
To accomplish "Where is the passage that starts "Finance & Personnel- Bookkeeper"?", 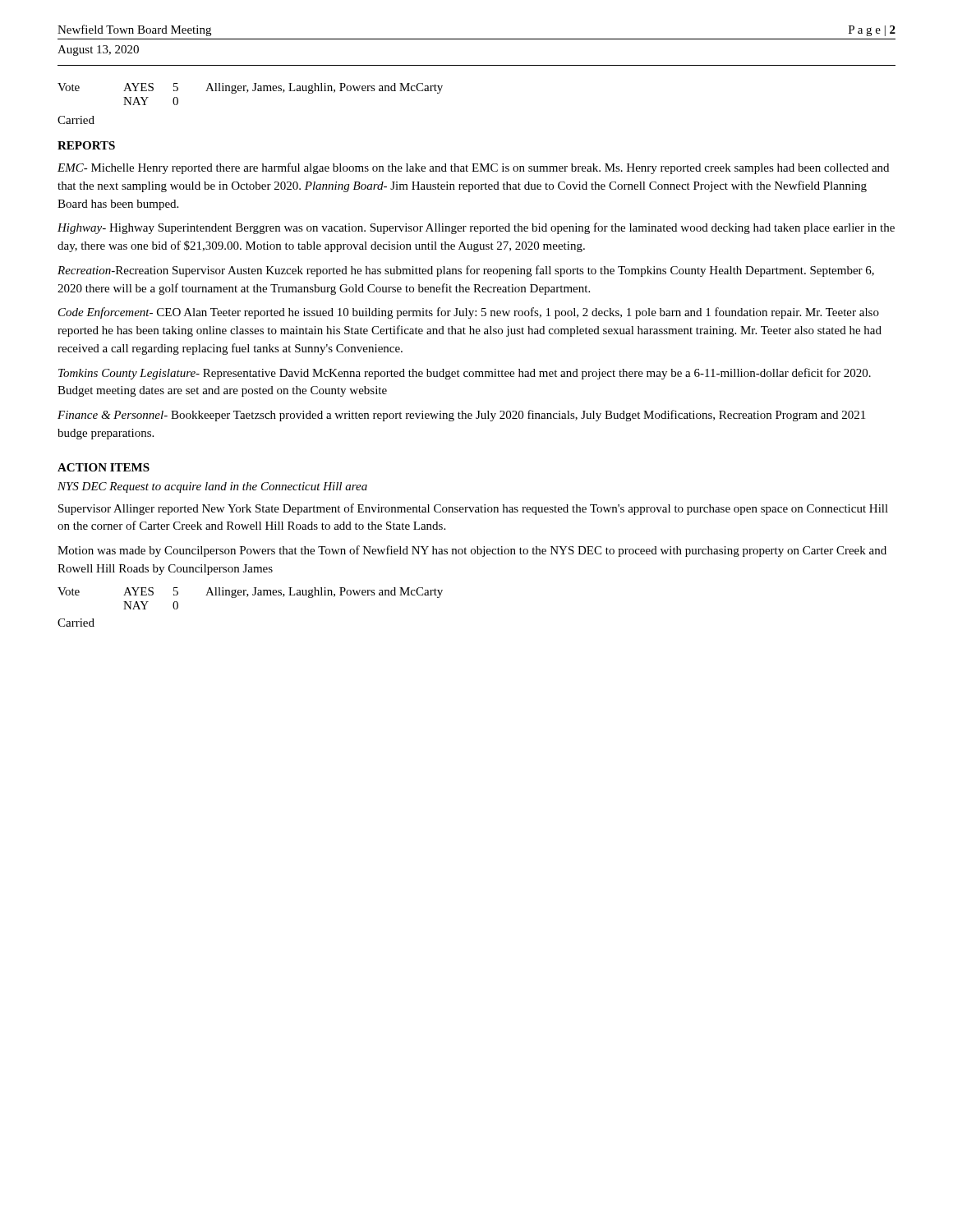I will tap(462, 424).
